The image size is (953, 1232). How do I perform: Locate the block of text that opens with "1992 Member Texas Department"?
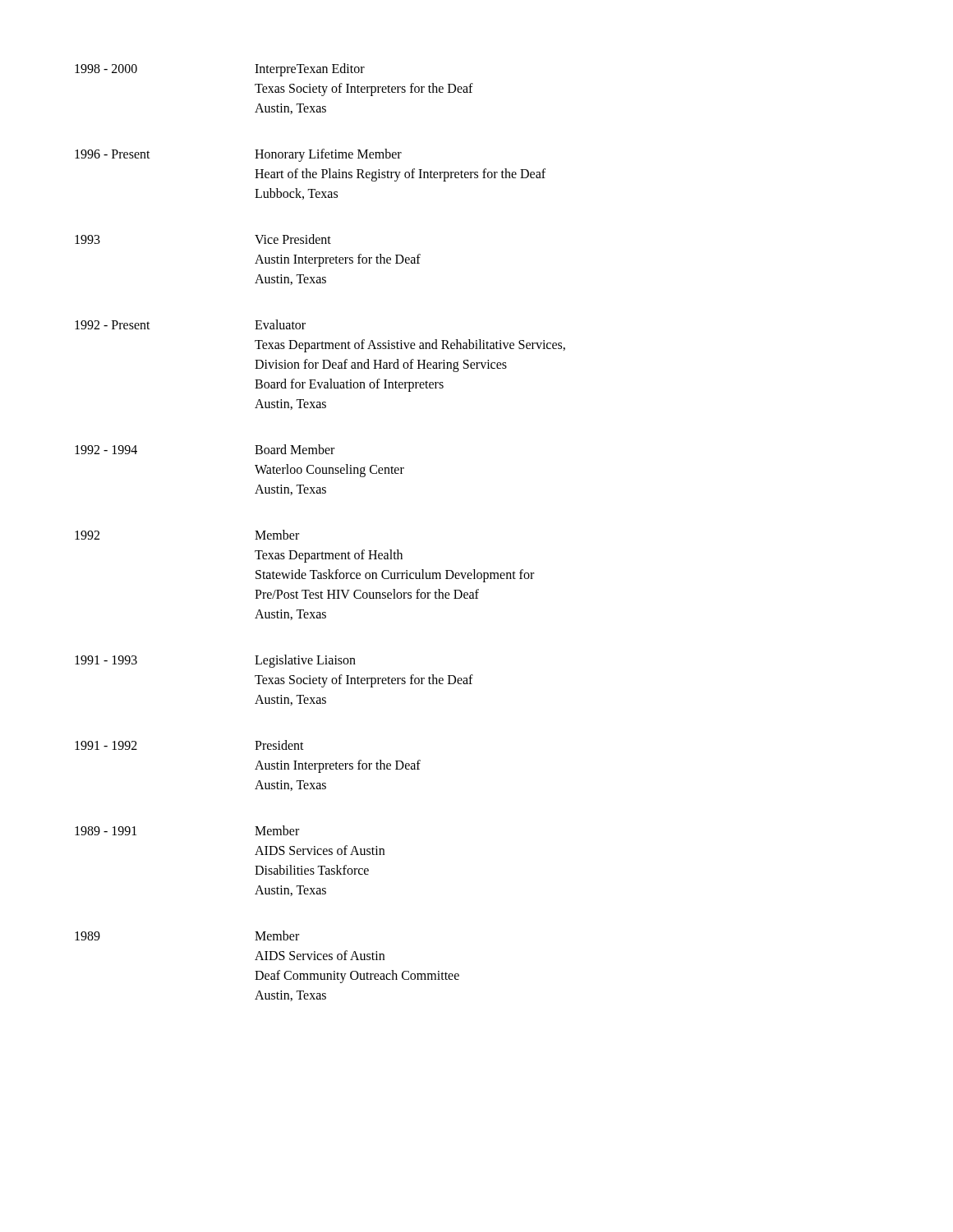476,575
